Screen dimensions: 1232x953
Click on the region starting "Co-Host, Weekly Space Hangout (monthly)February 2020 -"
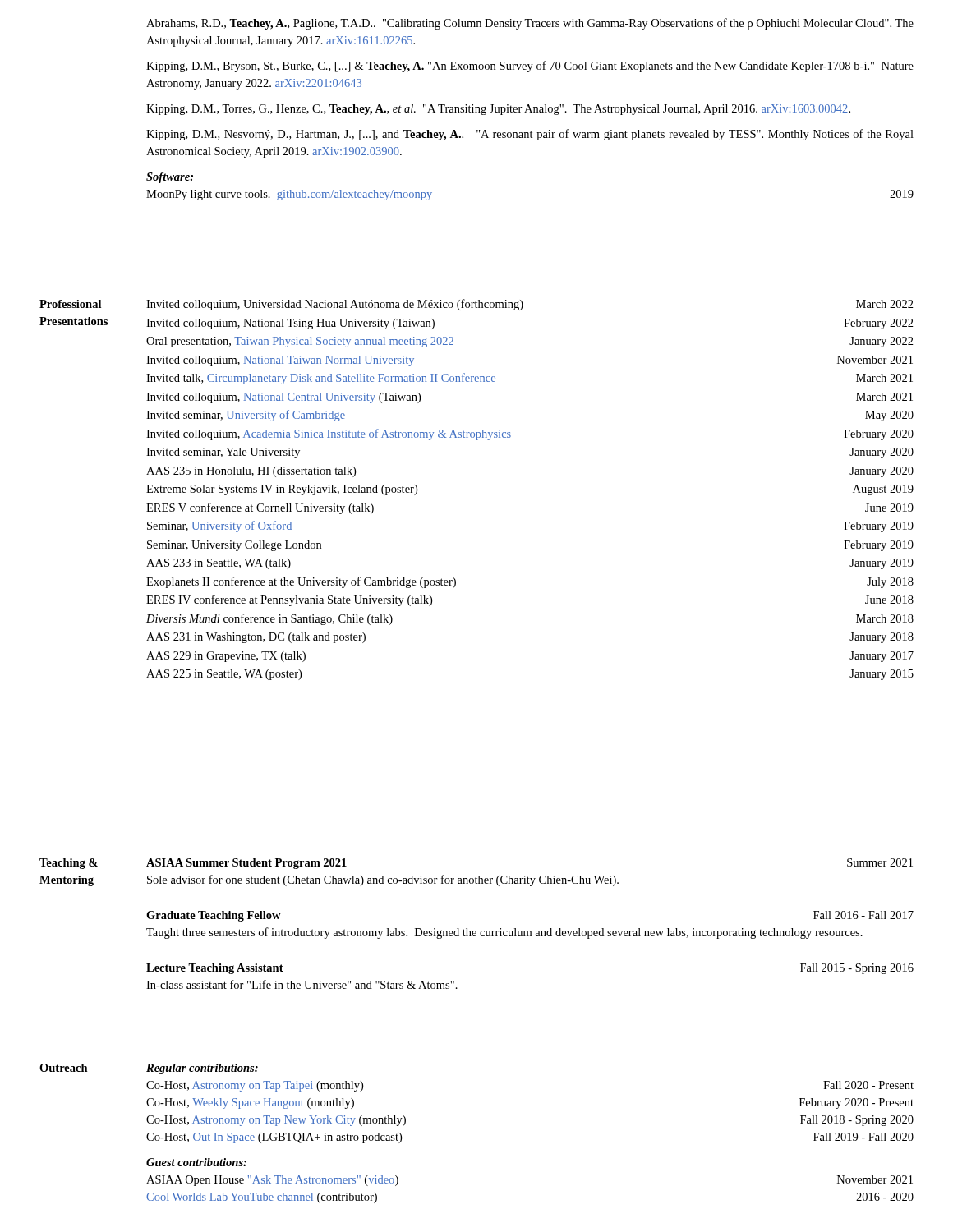(255, 1103)
